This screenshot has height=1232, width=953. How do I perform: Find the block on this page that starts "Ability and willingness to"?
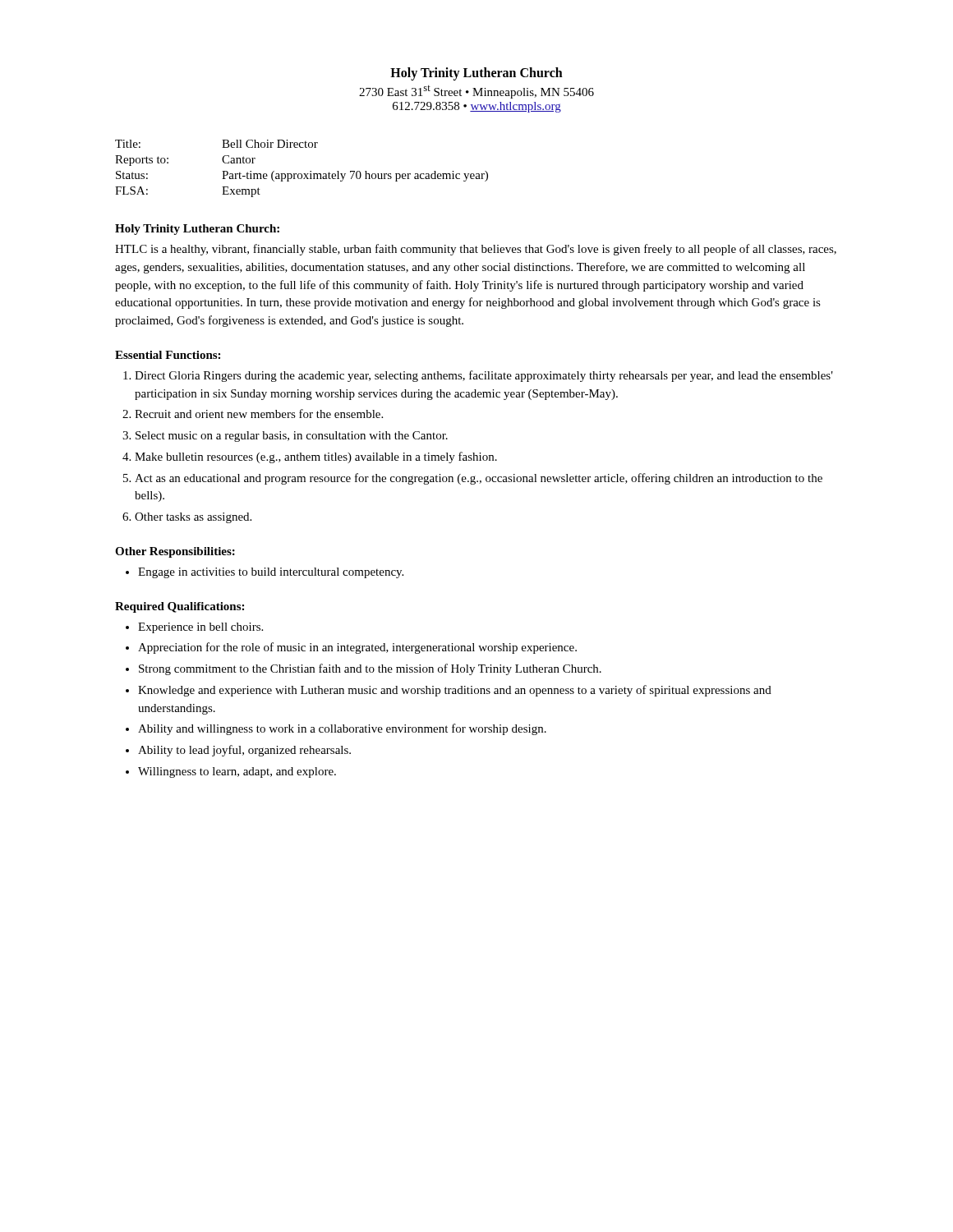tap(342, 729)
